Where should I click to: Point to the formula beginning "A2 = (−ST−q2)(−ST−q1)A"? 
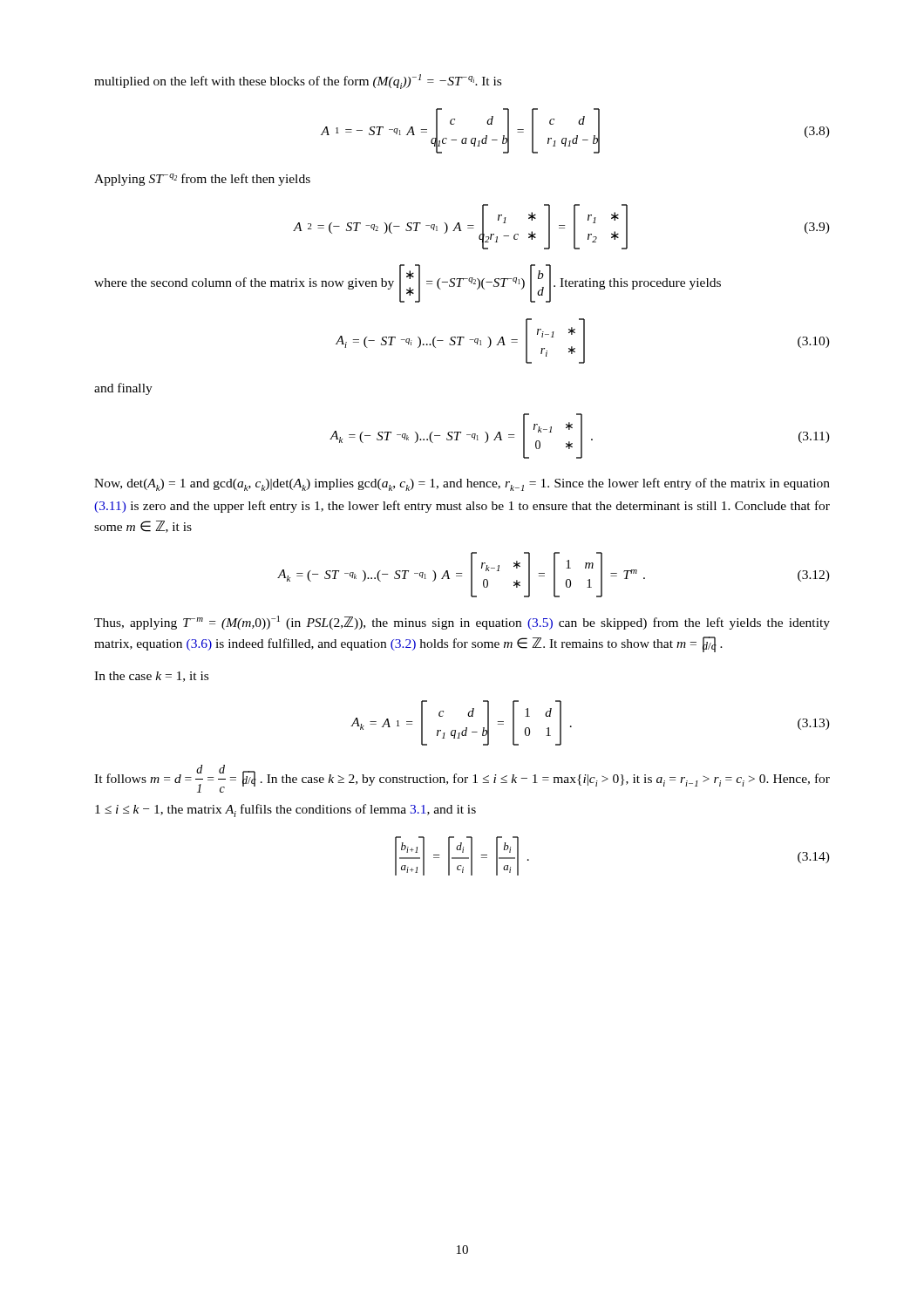point(462,226)
